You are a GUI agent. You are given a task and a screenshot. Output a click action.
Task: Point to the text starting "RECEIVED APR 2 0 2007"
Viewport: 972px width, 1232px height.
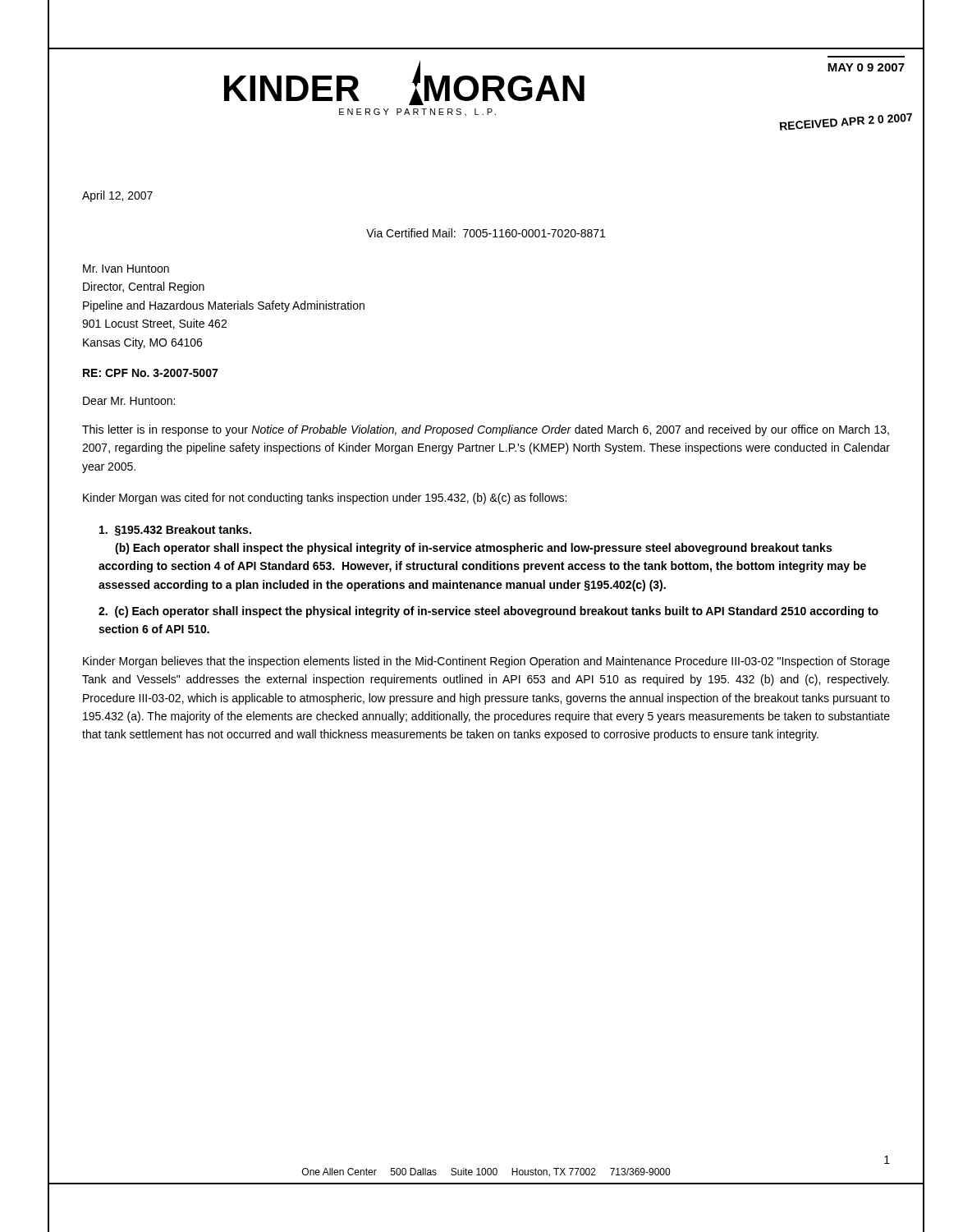[x=846, y=122]
